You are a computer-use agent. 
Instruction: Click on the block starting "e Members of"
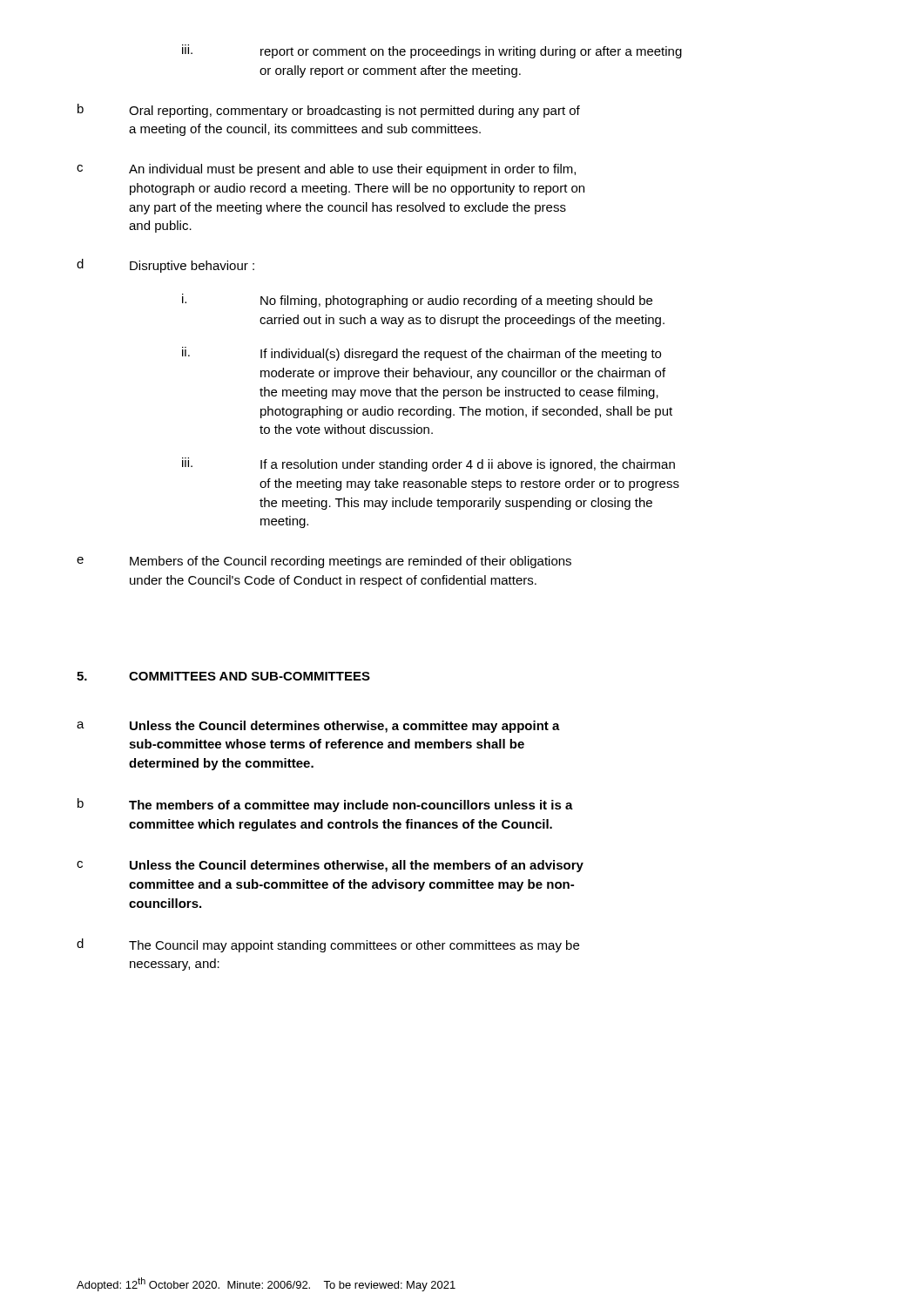coord(465,571)
